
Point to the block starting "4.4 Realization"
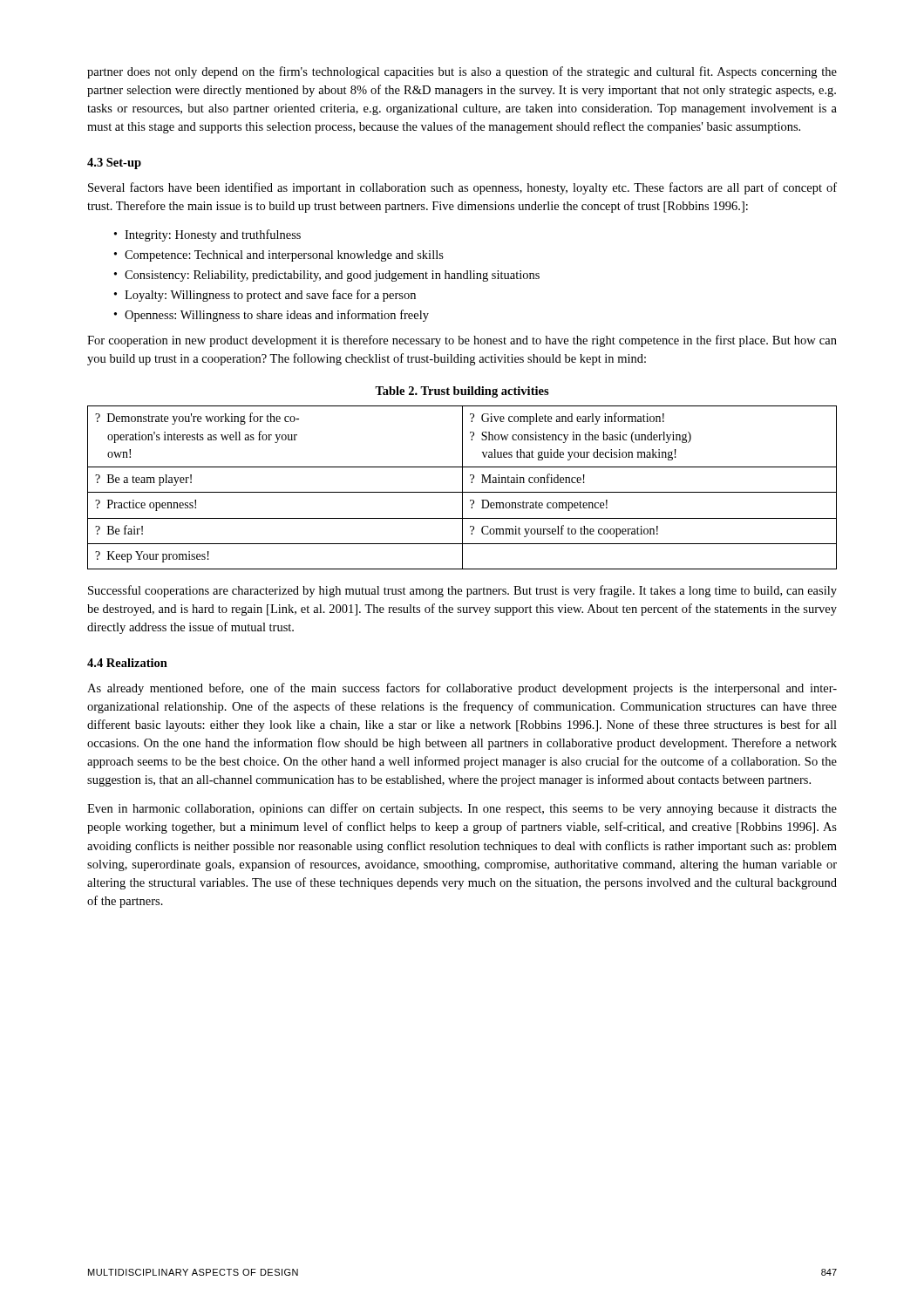coord(127,663)
